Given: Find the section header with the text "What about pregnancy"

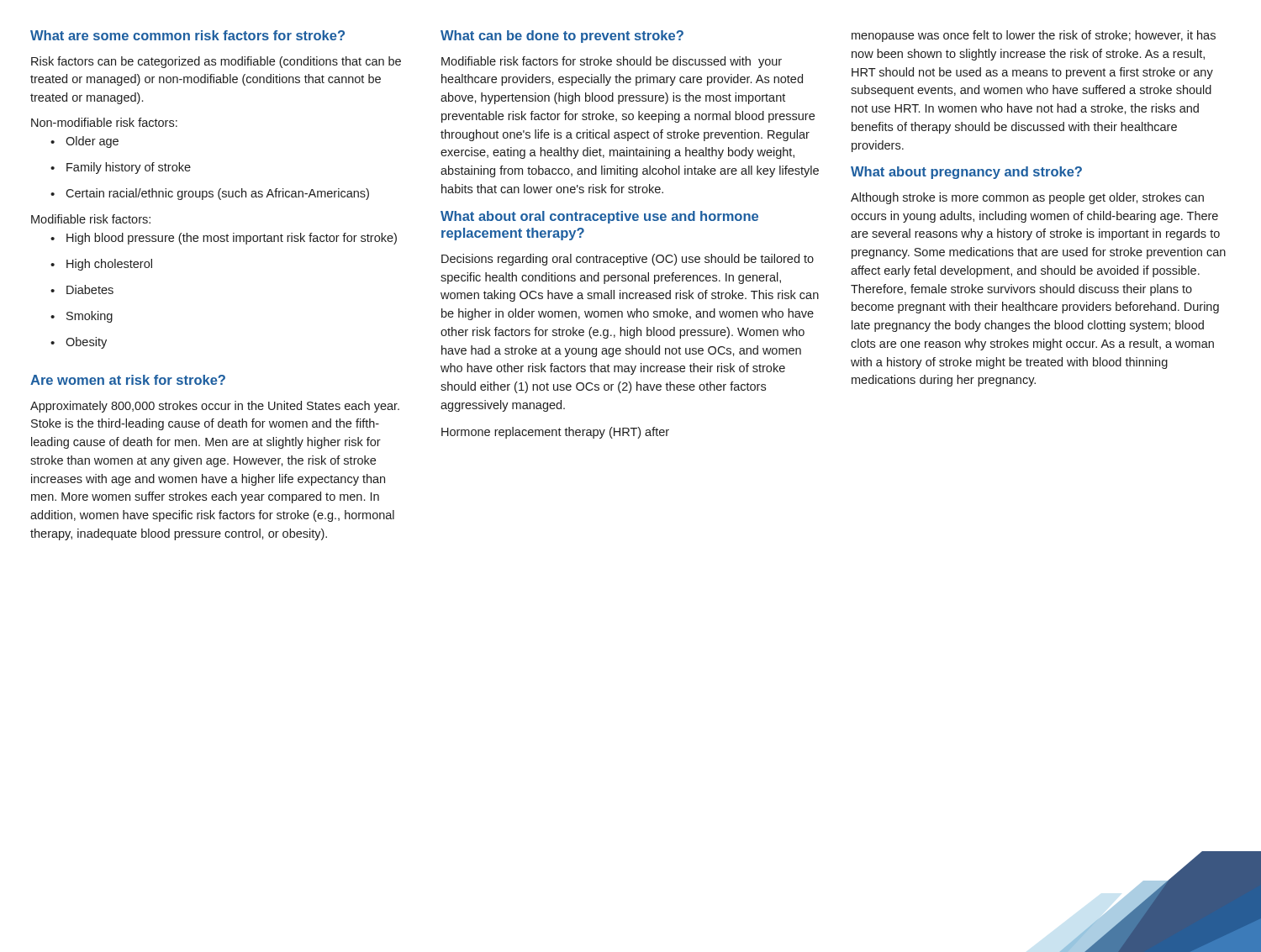Looking at the screenshot, I should [1041, 172].
